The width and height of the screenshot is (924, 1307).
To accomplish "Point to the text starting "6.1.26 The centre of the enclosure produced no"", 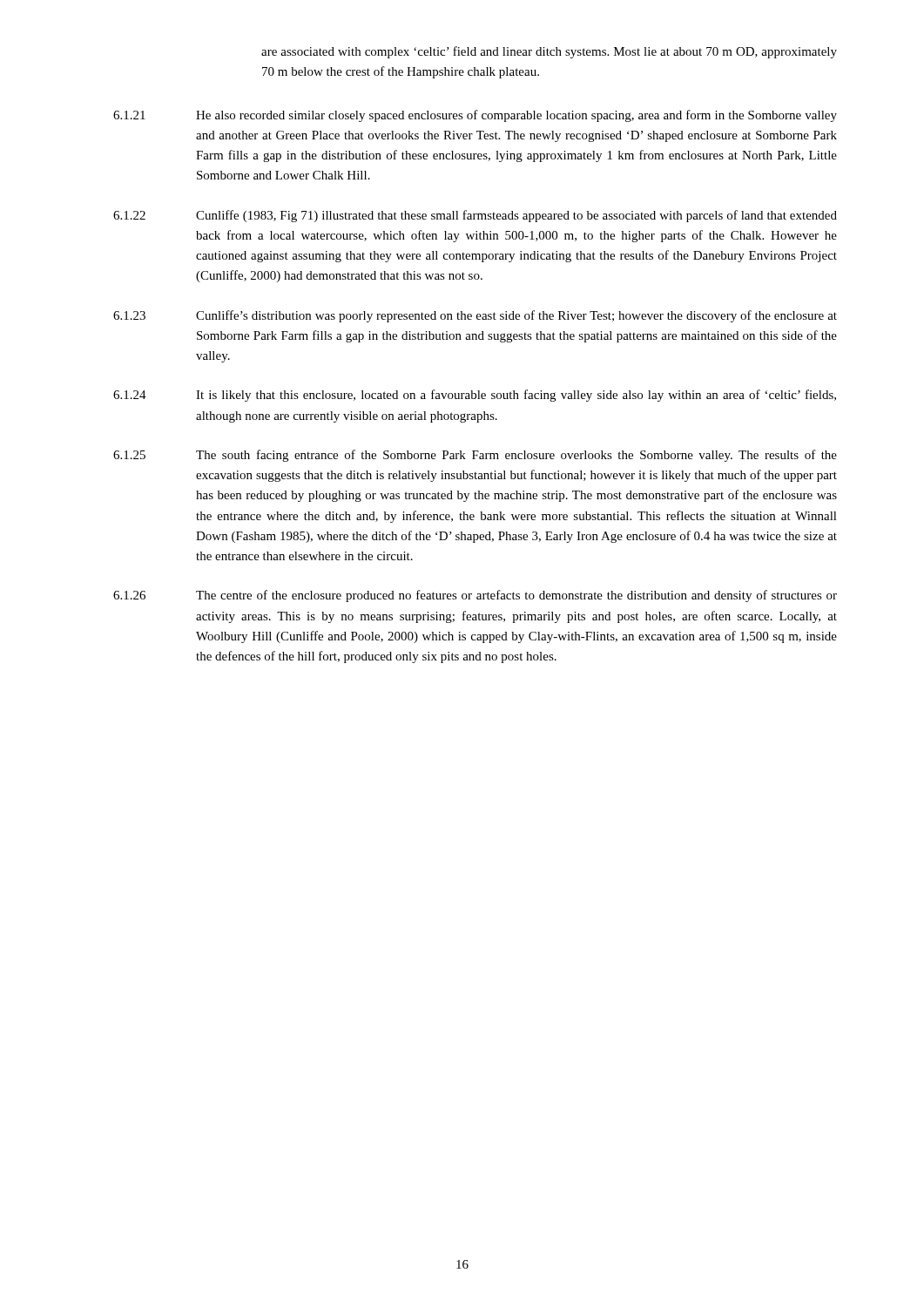I will pos(475,626).
